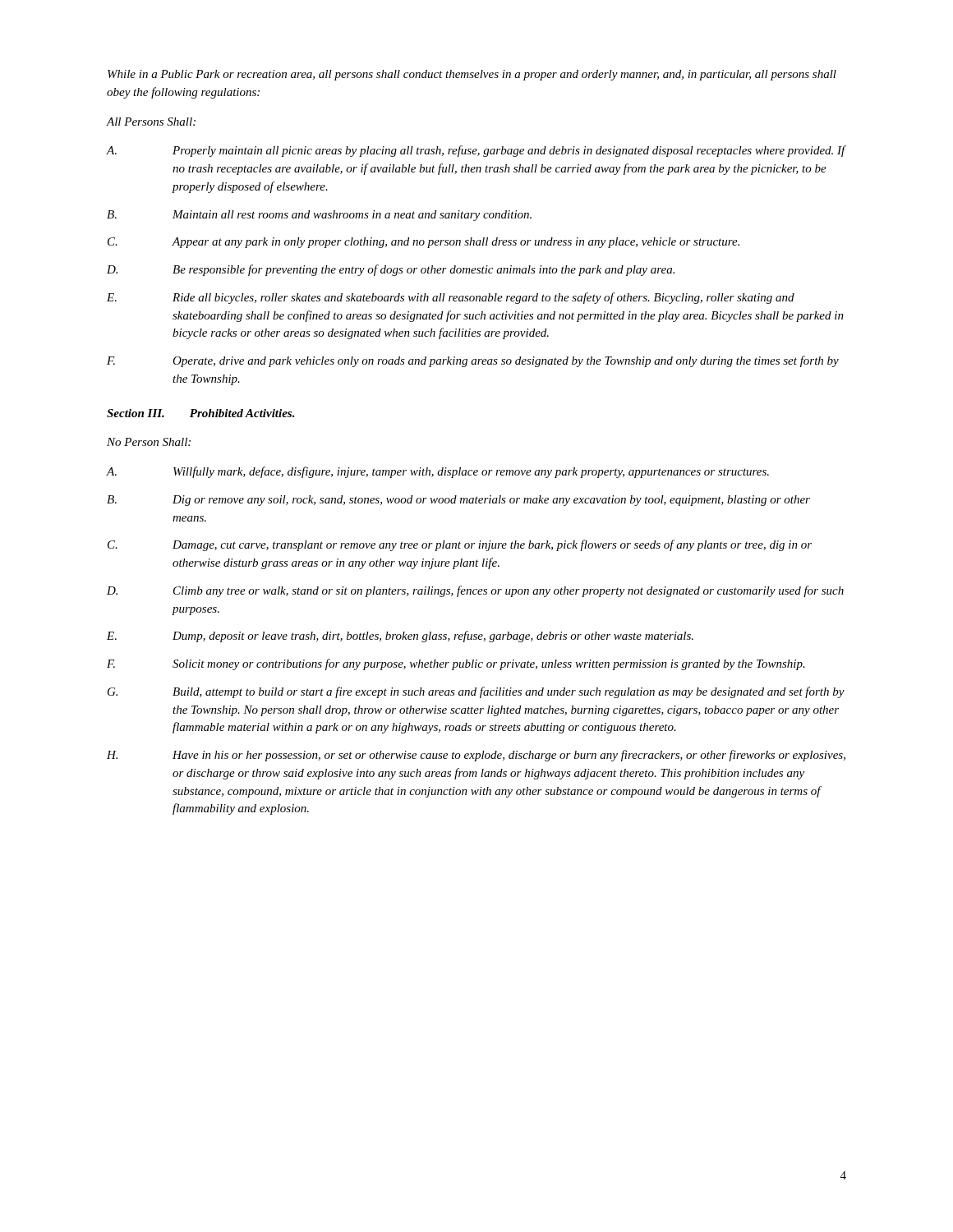Find the block on this page that starts "D. Climb any tree"

click(476, 600)
